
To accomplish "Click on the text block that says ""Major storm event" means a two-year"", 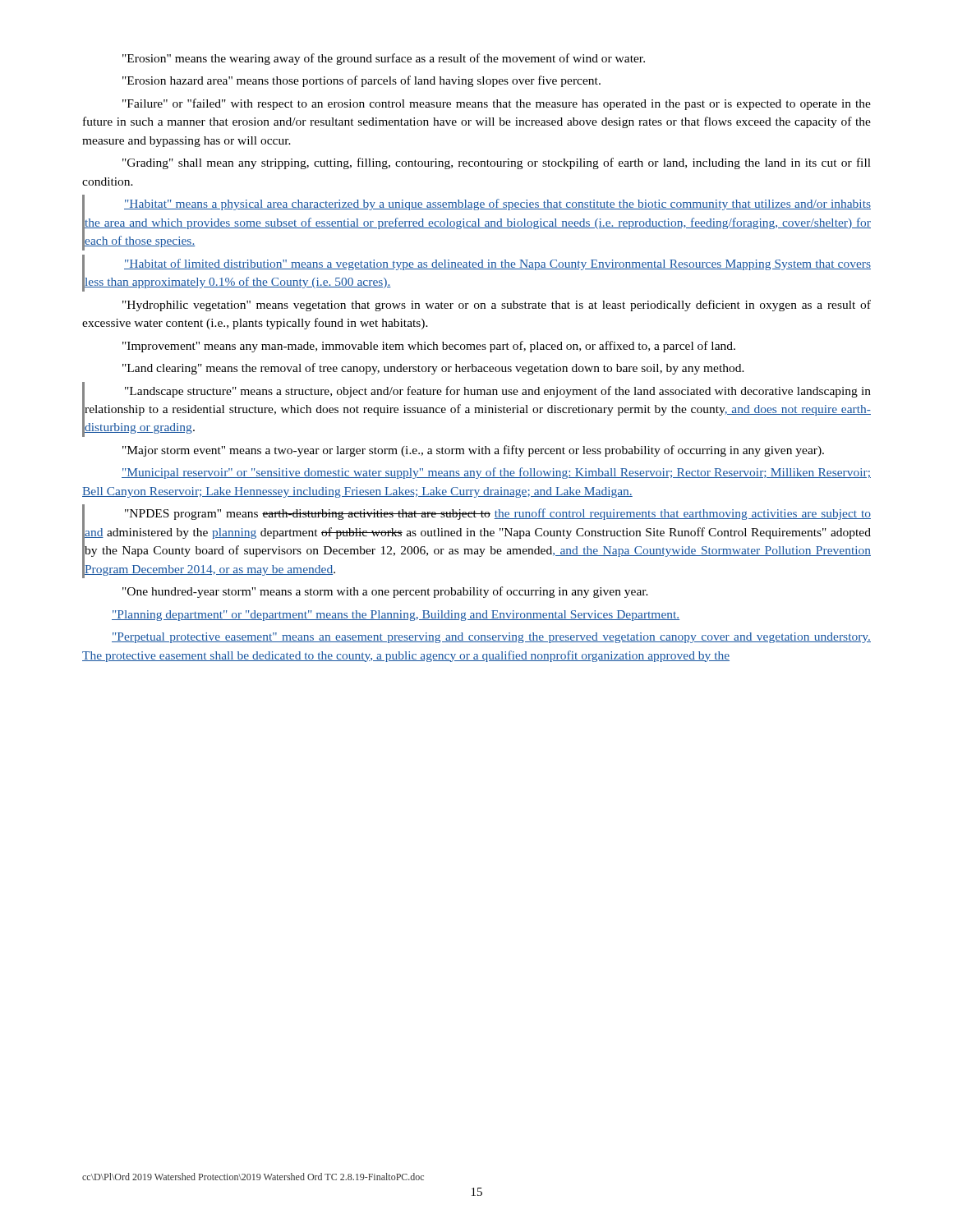I will [x=476, y=450].
